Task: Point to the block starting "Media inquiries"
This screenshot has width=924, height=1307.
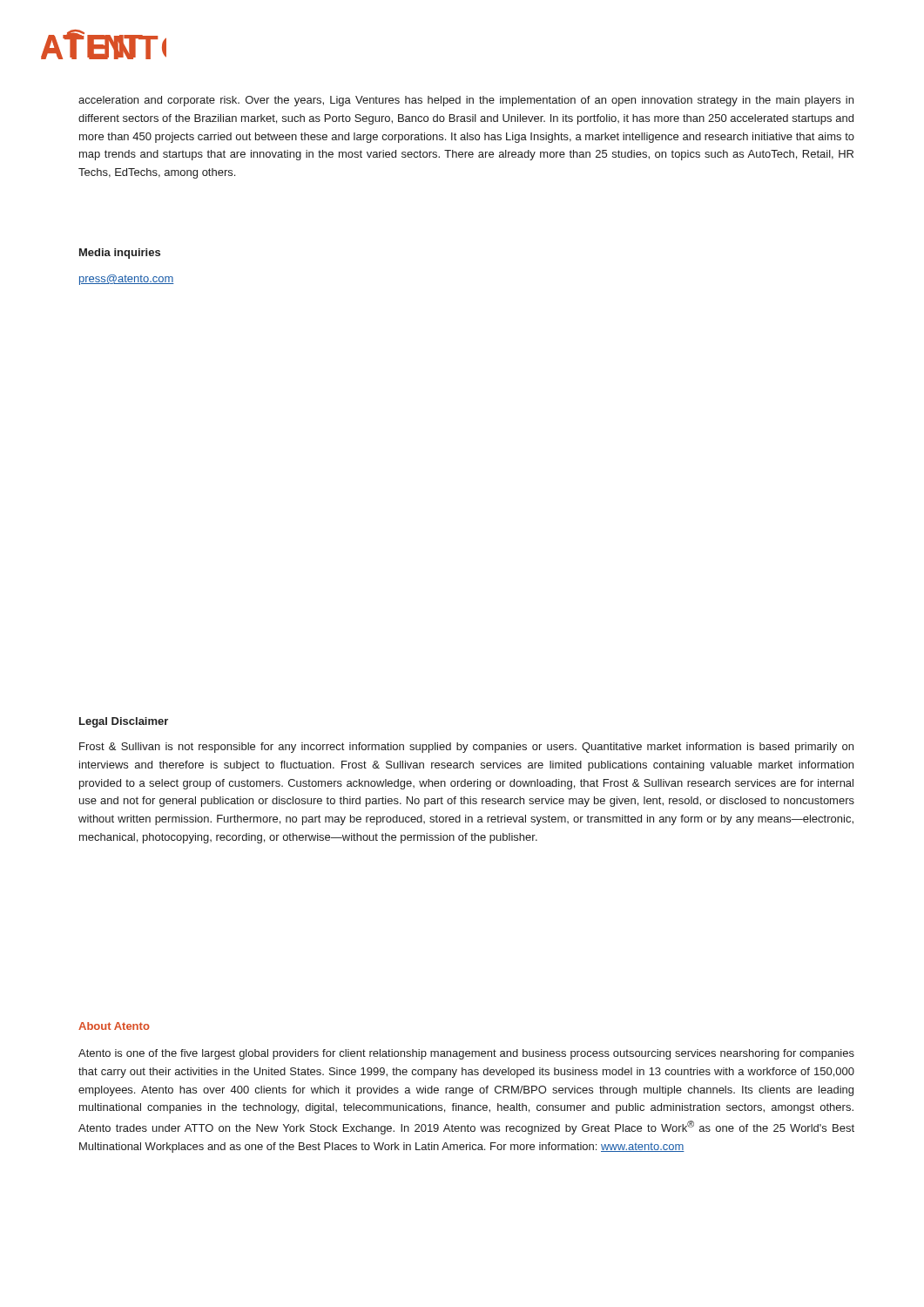Action: [x=120, y=252]
